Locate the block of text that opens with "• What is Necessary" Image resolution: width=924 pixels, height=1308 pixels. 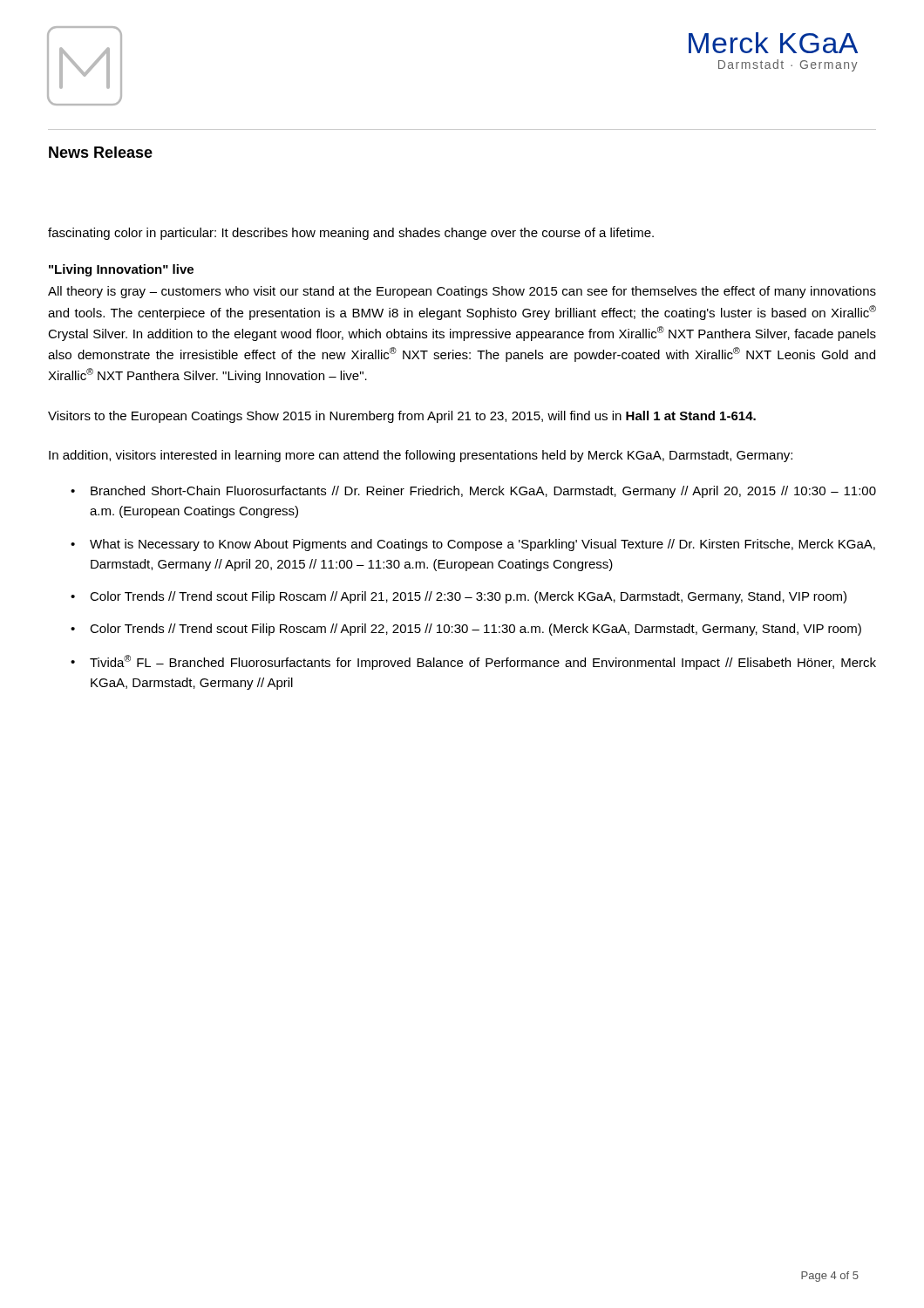pyautogui.click(x=473, y=552)
